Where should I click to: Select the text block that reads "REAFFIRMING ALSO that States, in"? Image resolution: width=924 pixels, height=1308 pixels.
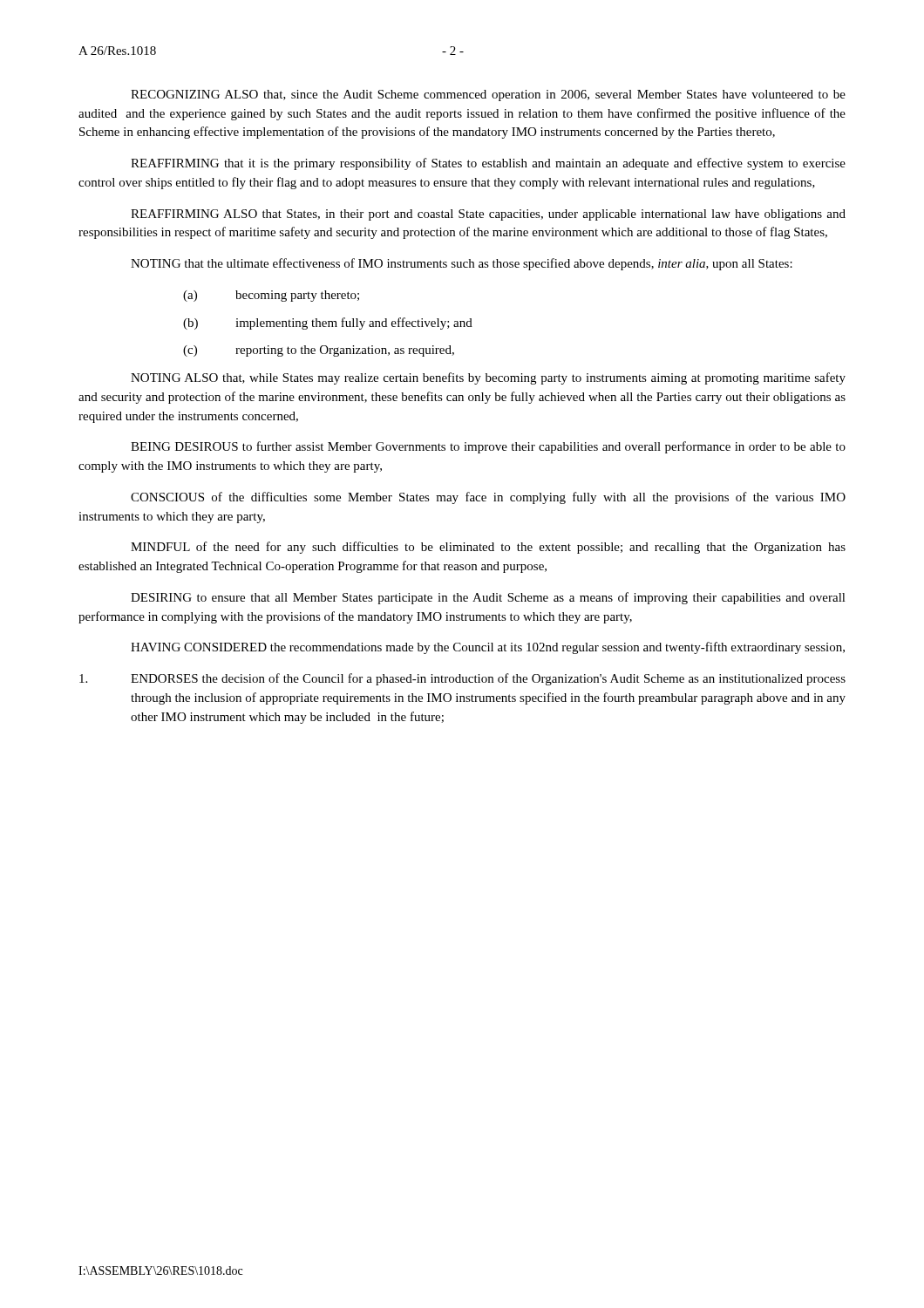click(x=462, y=223)
